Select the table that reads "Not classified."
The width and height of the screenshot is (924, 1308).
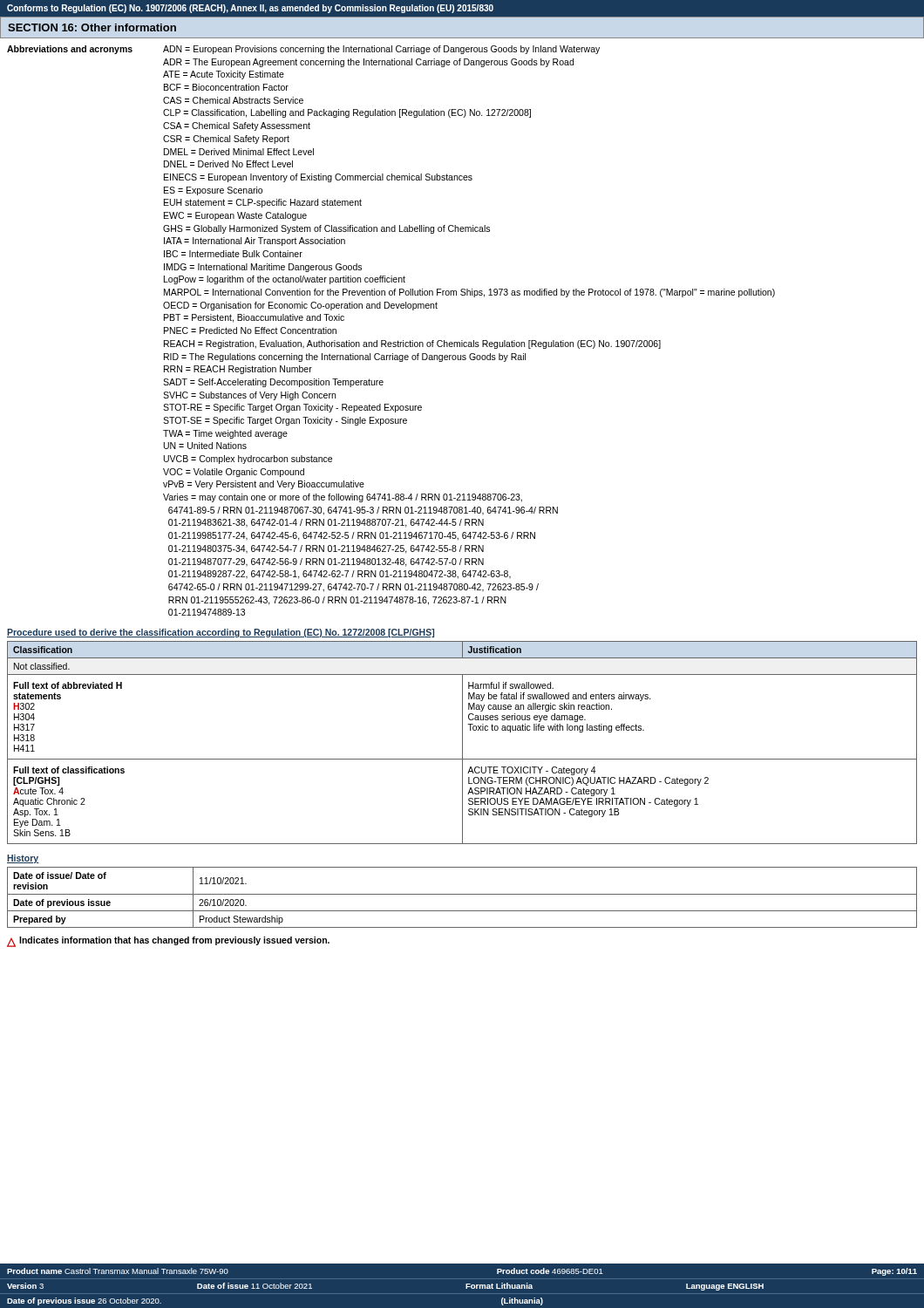[462, 743]
